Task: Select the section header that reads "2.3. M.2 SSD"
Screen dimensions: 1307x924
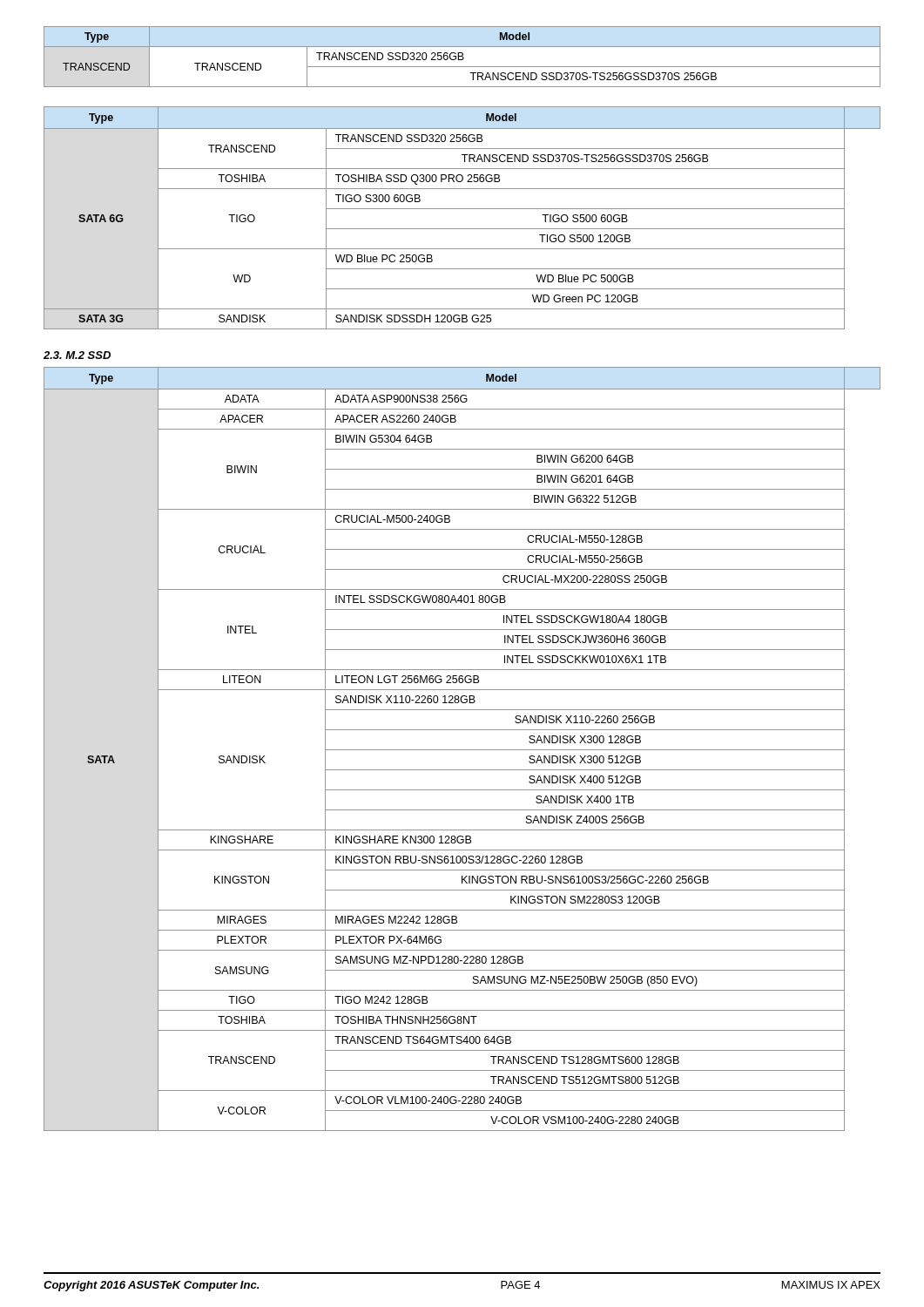Action: tap(77, 355)
